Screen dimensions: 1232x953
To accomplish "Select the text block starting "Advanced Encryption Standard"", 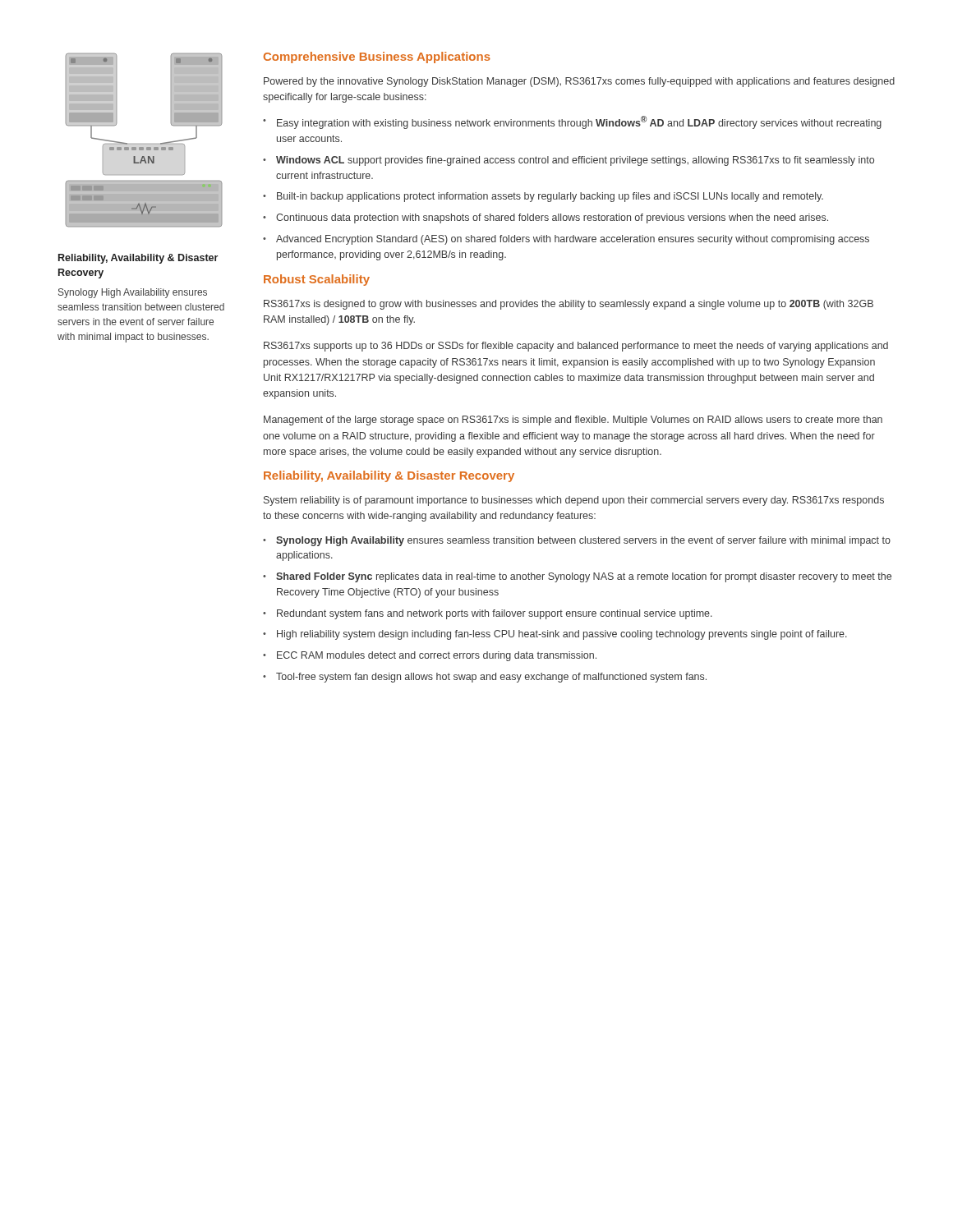I will 579,247.
